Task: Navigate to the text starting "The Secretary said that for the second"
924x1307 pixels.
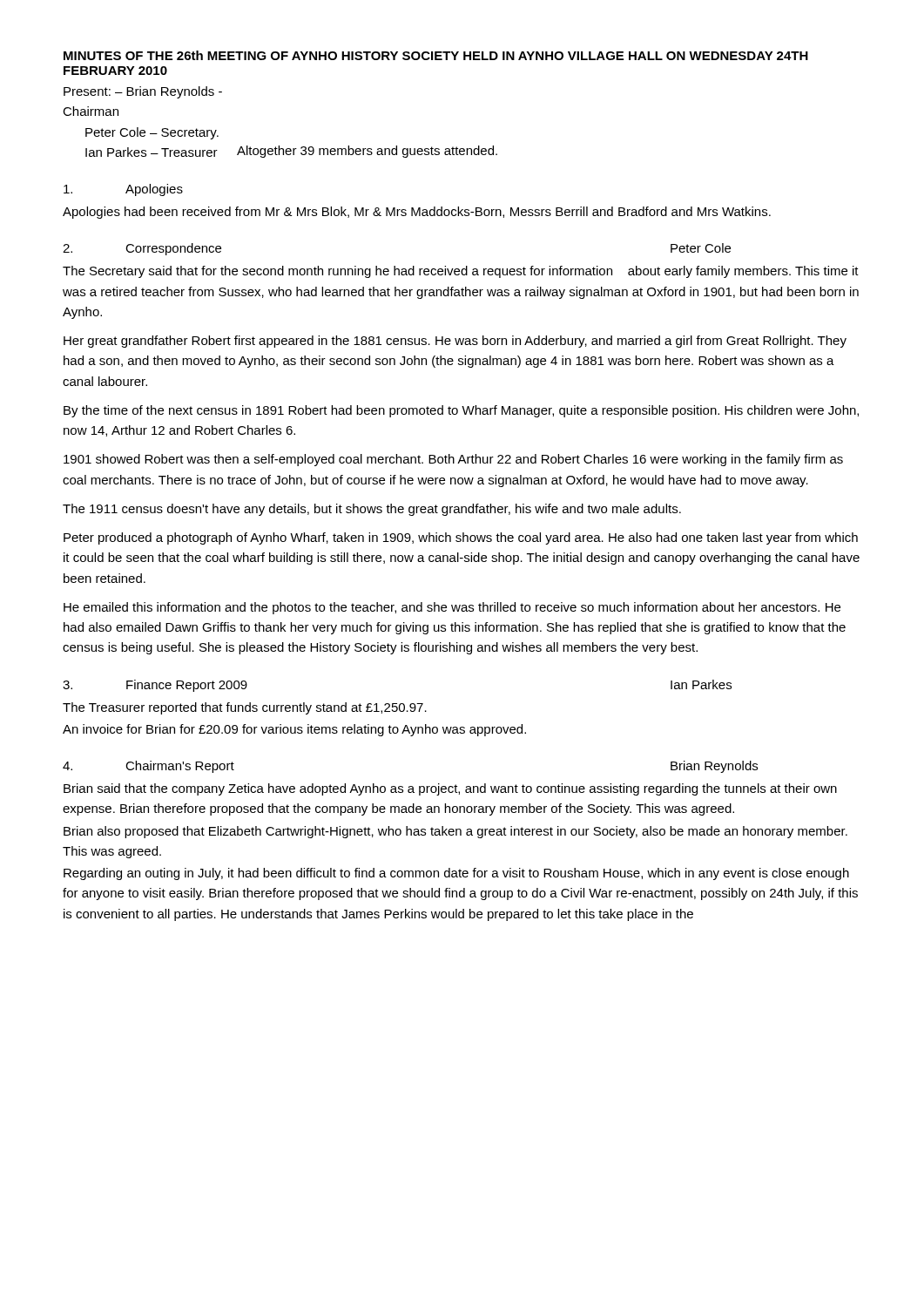Action: coord(462,459)
